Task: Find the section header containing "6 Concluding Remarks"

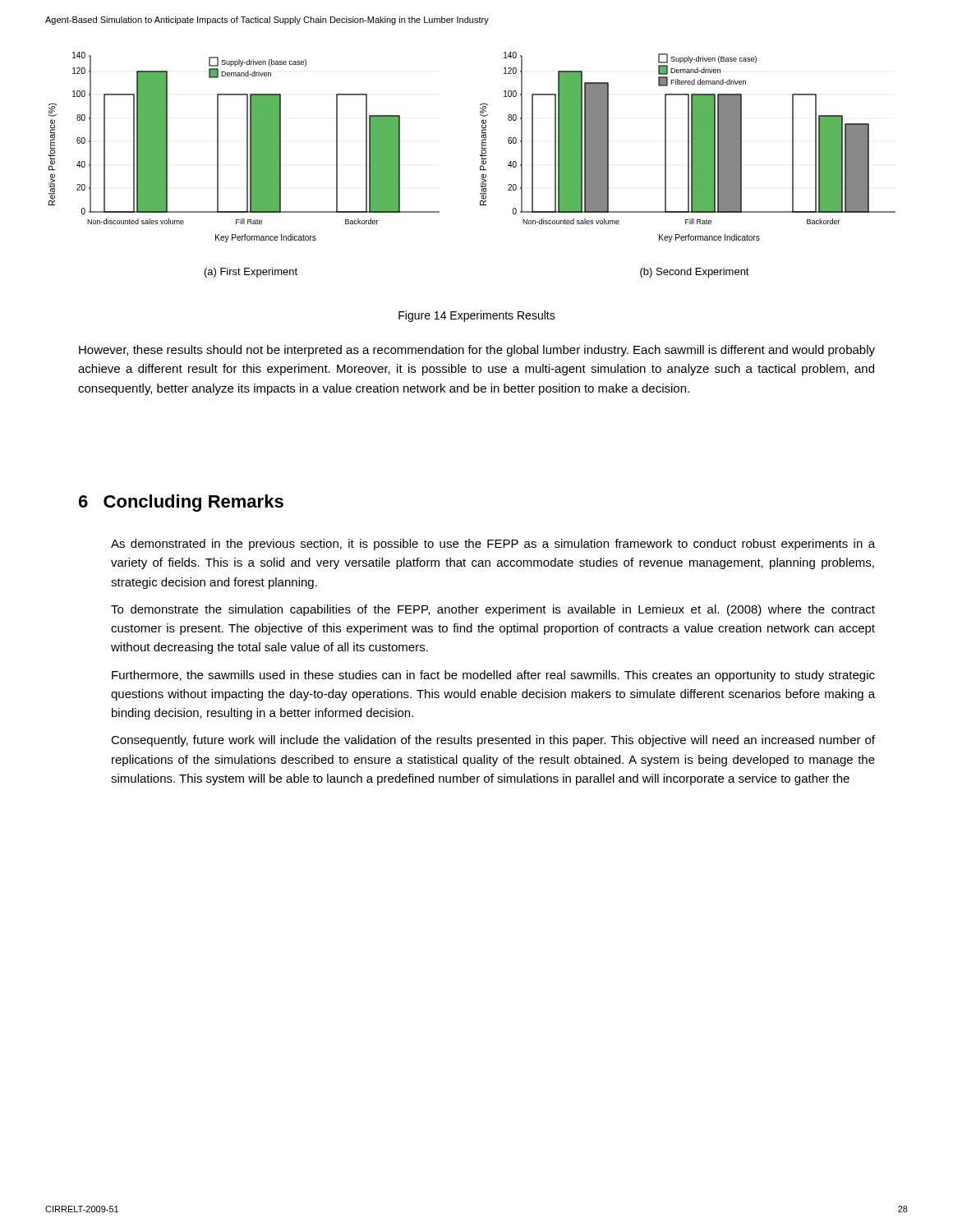Action: click(x=181, y=501)
